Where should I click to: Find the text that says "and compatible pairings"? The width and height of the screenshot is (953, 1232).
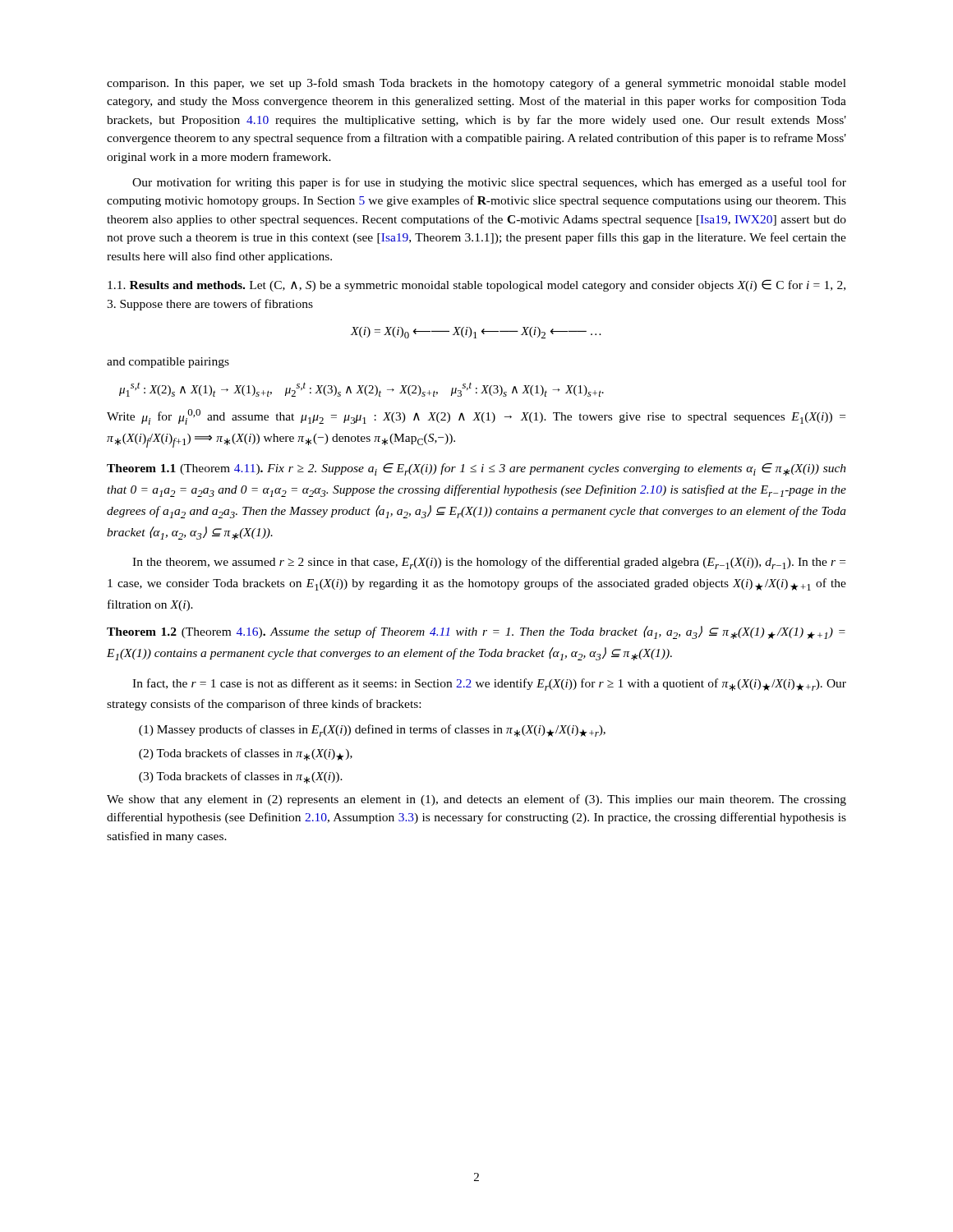coord(168,363)
